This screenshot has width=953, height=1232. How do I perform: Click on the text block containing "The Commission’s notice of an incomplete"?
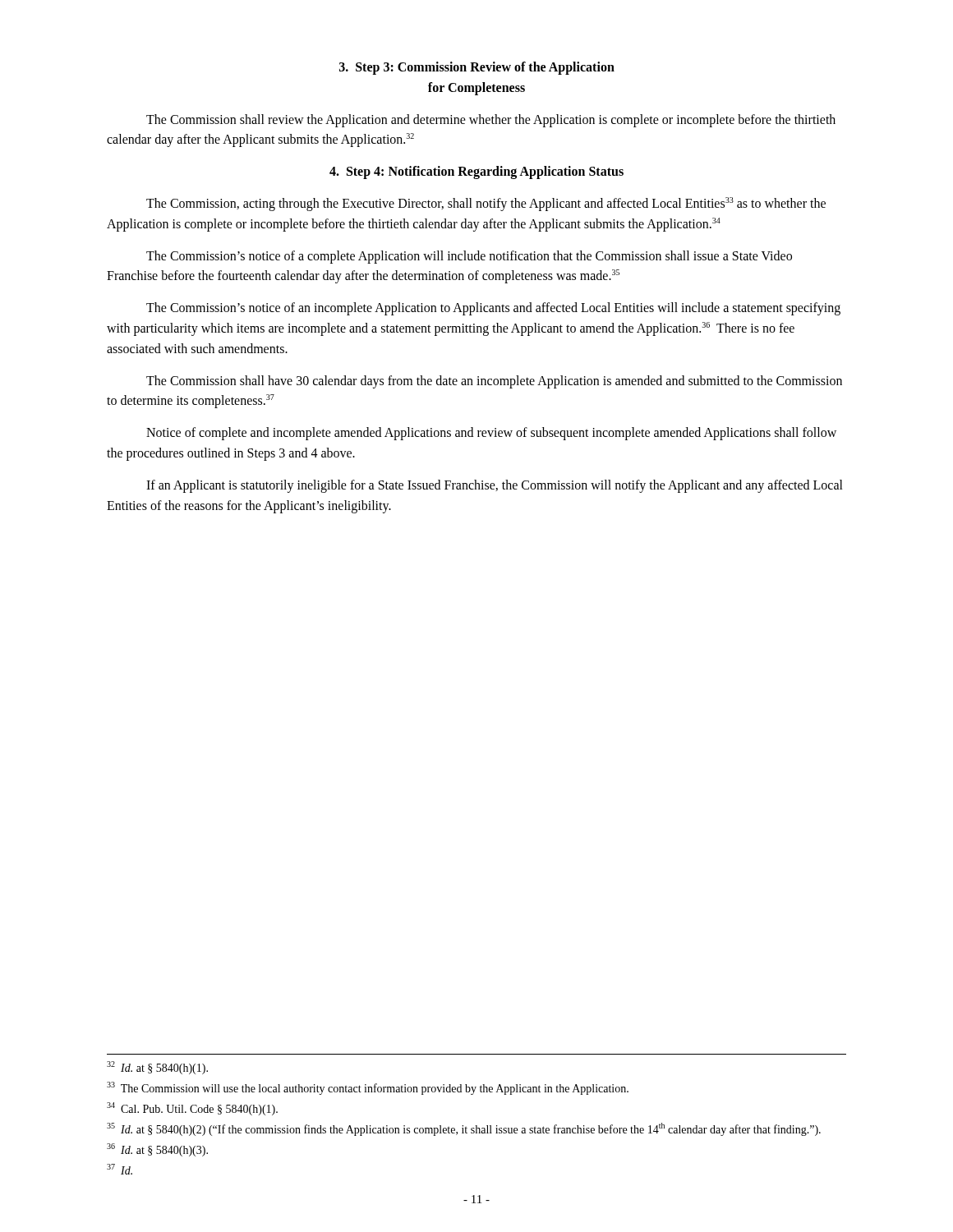coord(474,328)
